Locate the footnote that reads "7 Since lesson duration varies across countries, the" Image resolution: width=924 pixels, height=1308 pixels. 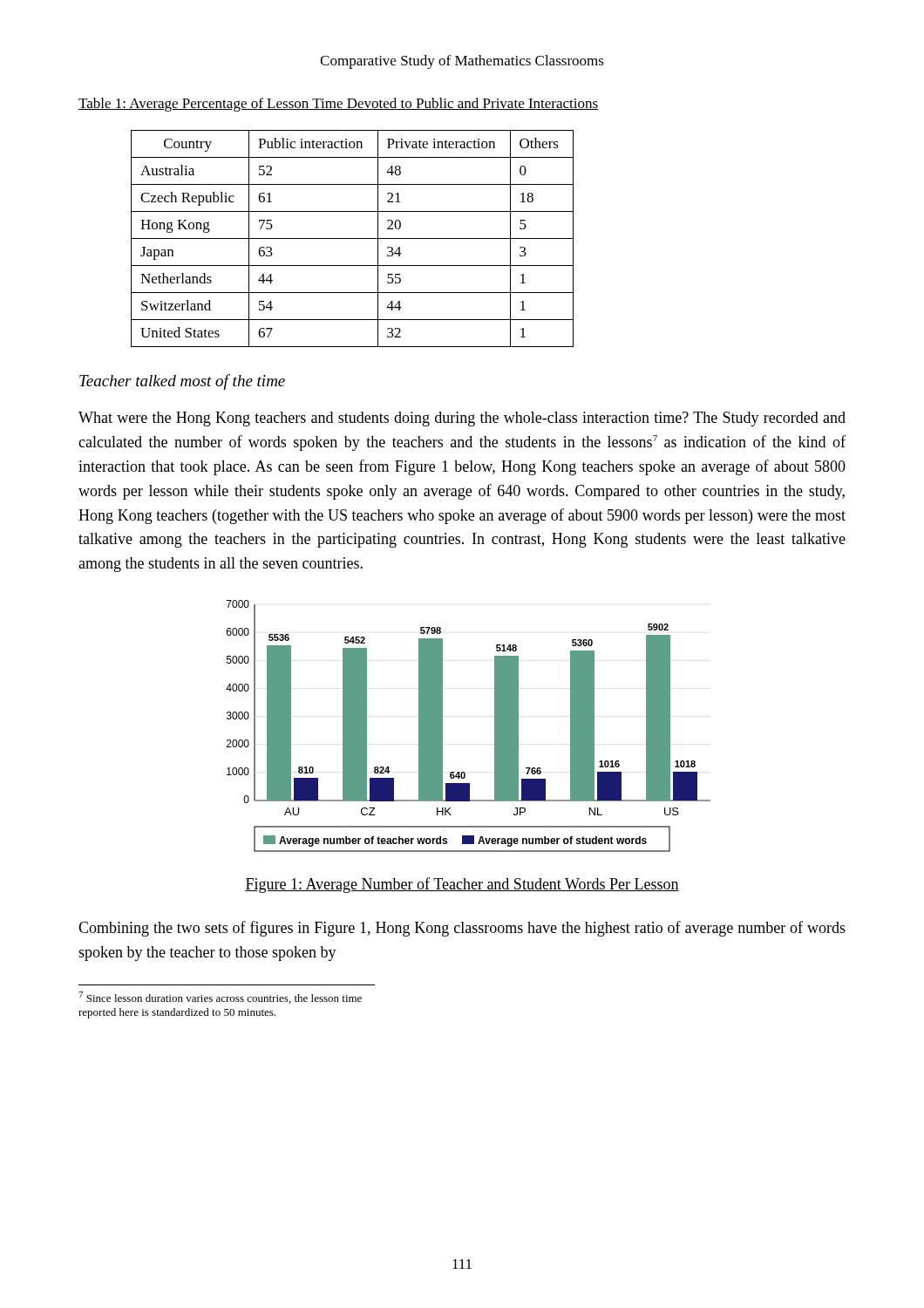coord(220,1004)
